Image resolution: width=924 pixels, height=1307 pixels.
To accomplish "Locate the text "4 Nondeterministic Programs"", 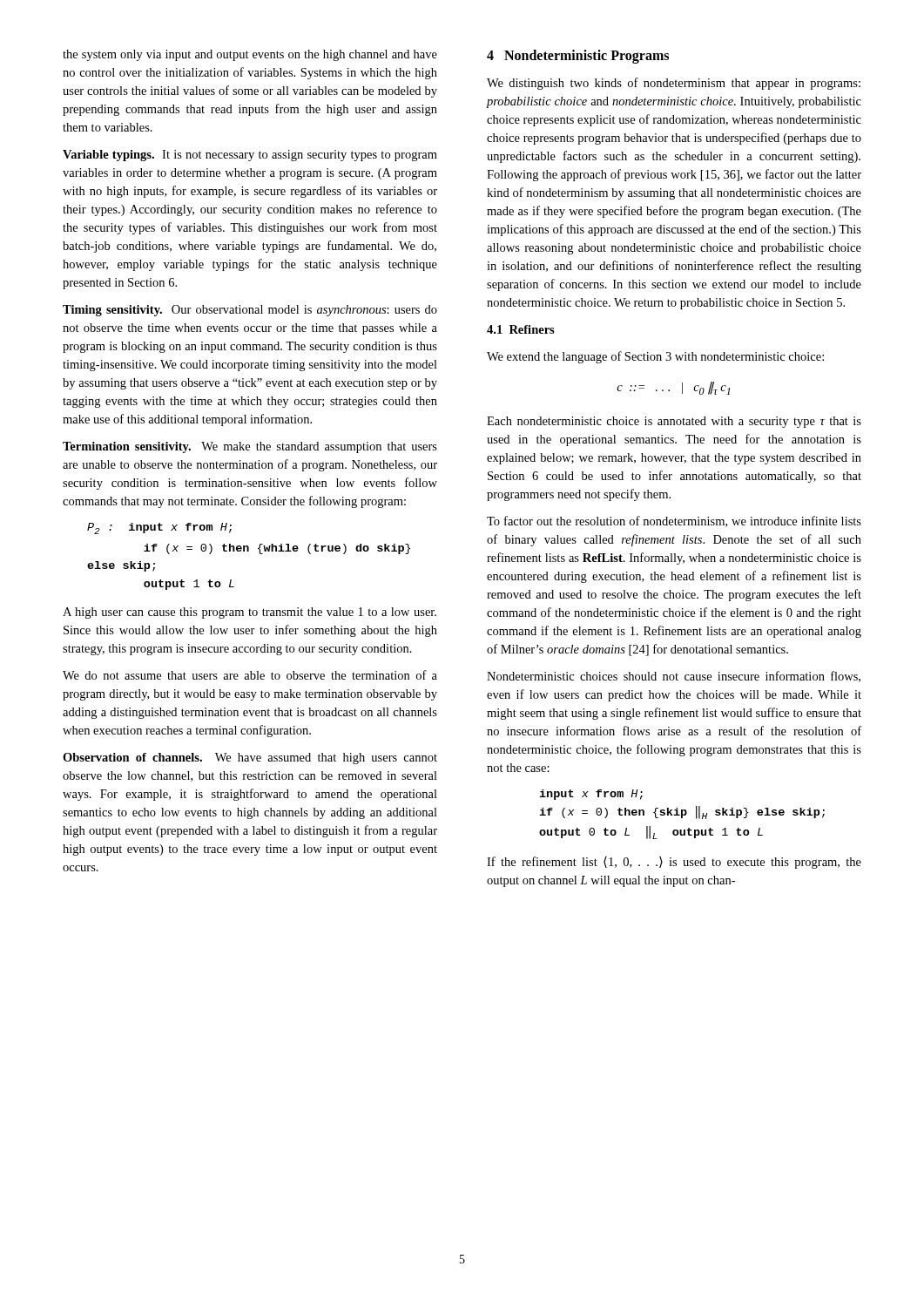I will tap(674, 55).
